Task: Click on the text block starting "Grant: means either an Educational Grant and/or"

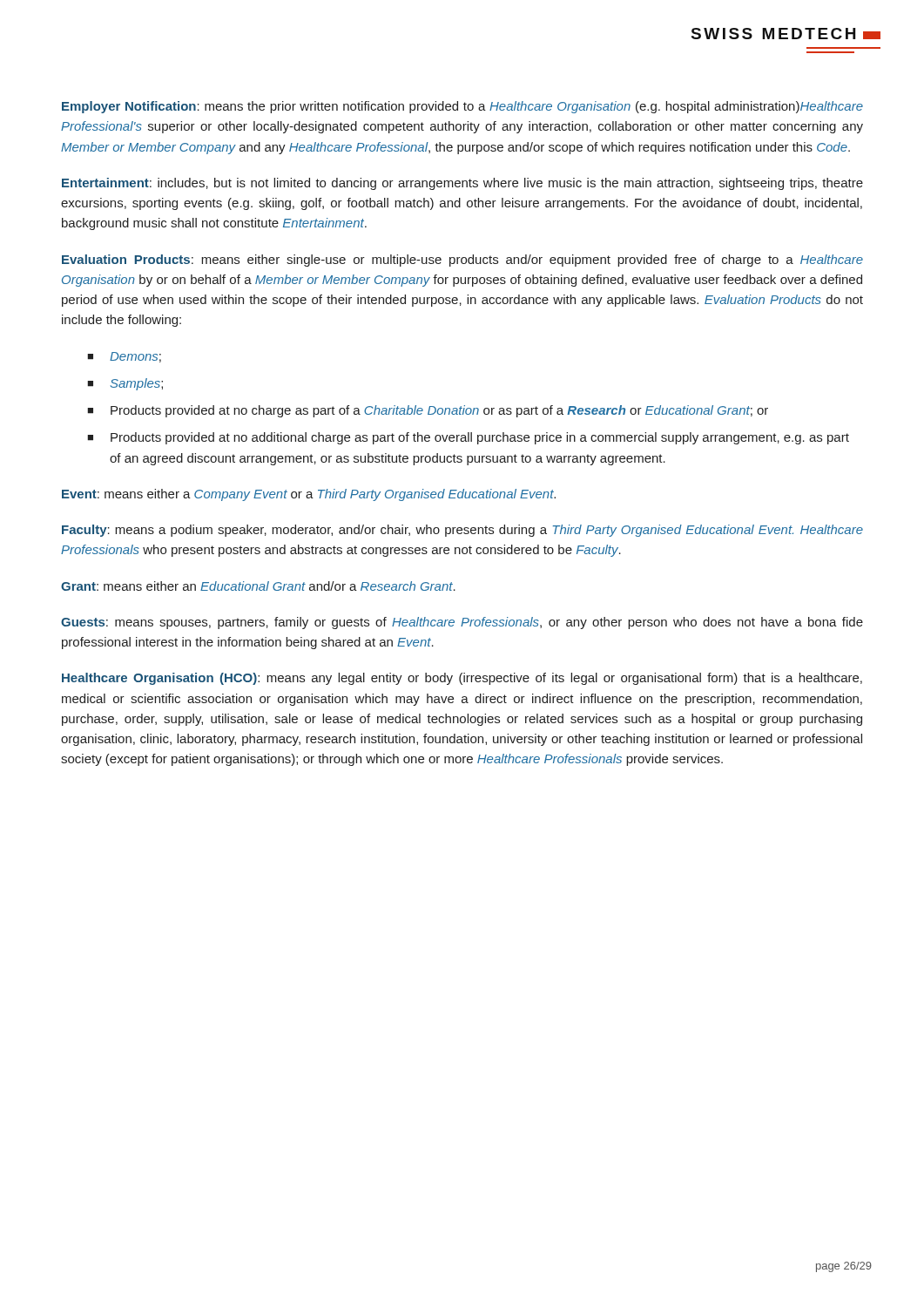Action: [x=258, y=586]
